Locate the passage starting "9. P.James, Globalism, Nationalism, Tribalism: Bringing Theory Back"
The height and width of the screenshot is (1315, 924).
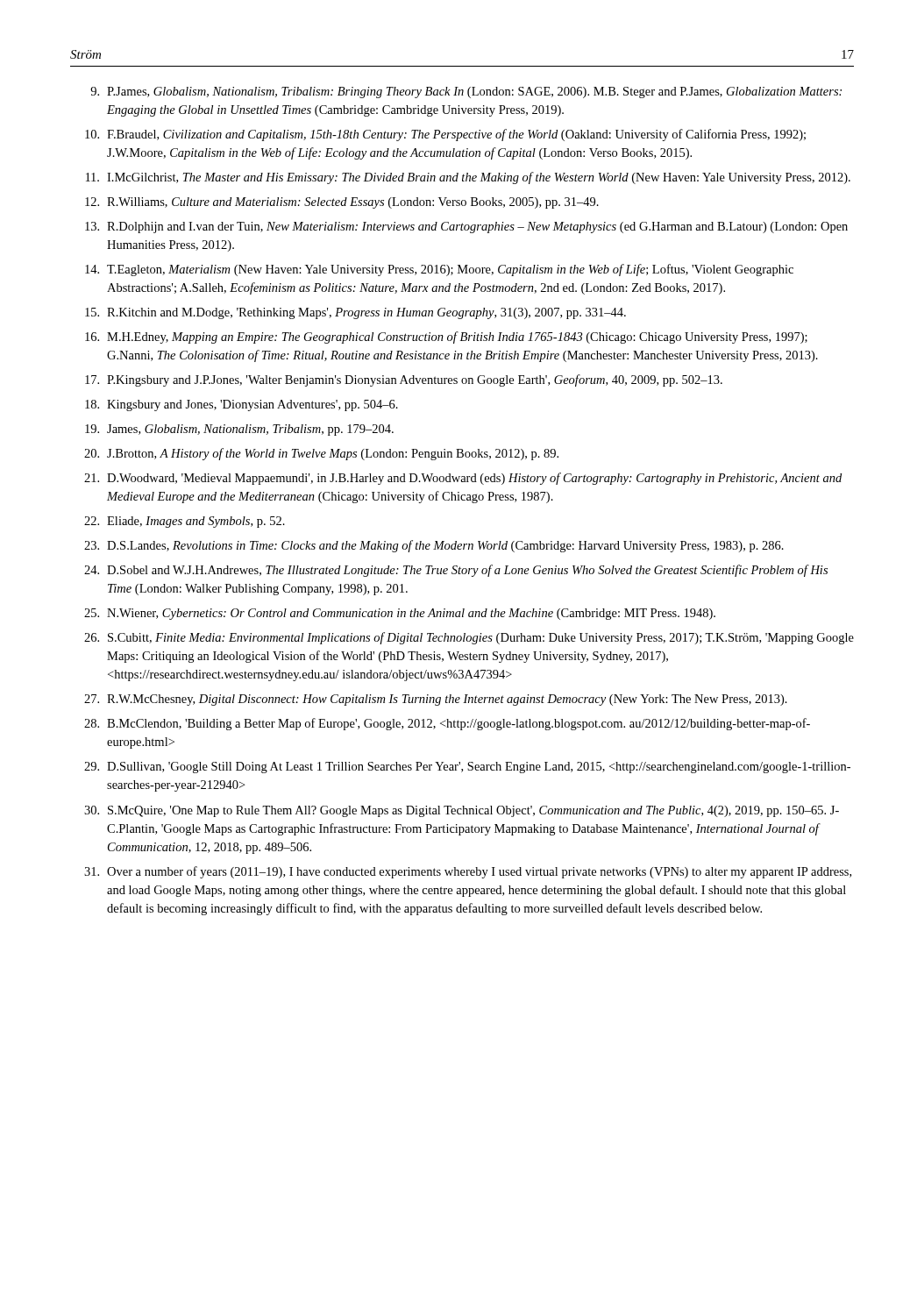(462, 101)
